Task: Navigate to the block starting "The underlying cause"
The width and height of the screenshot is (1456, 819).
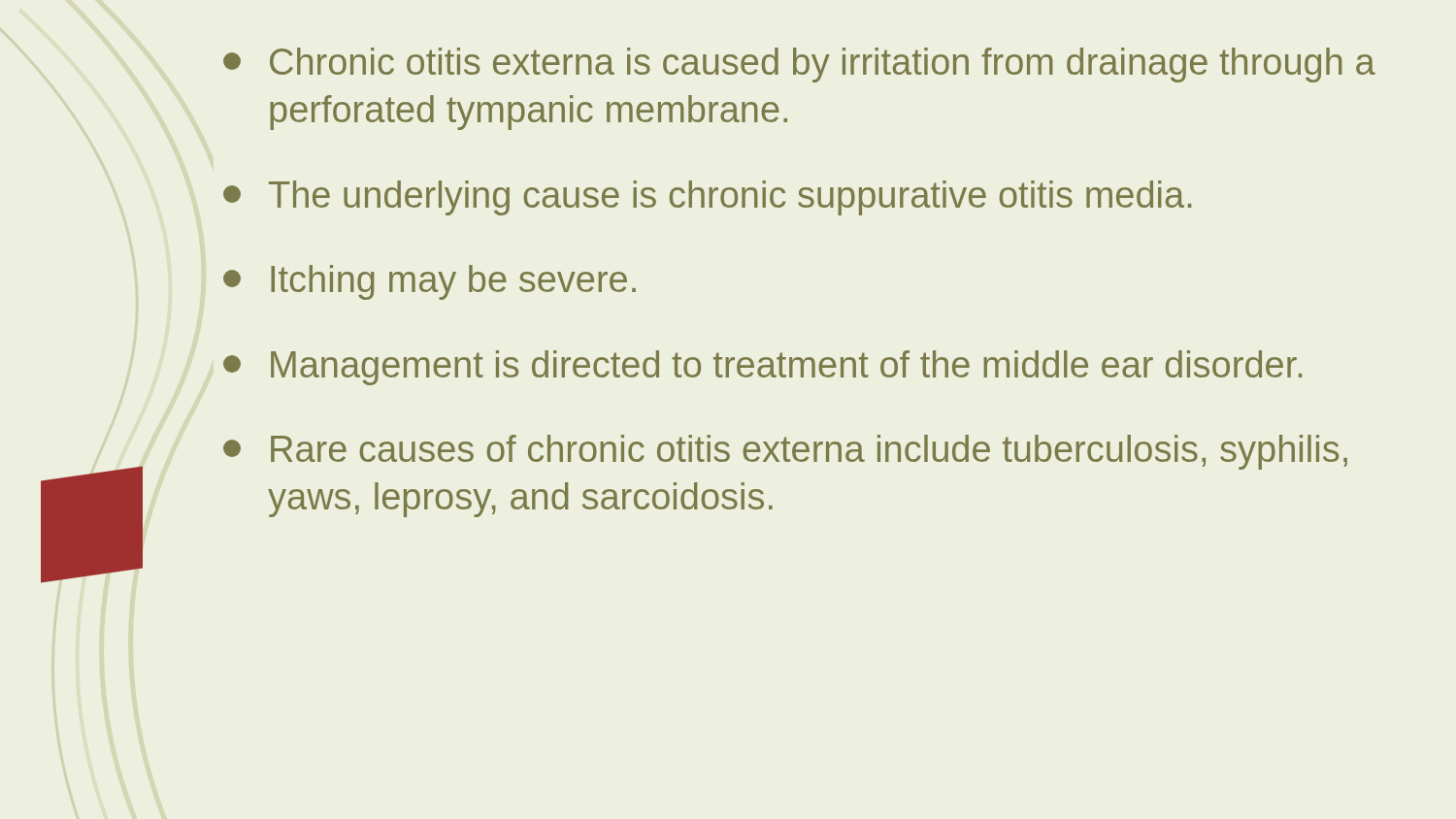Action: pos(709,196)
